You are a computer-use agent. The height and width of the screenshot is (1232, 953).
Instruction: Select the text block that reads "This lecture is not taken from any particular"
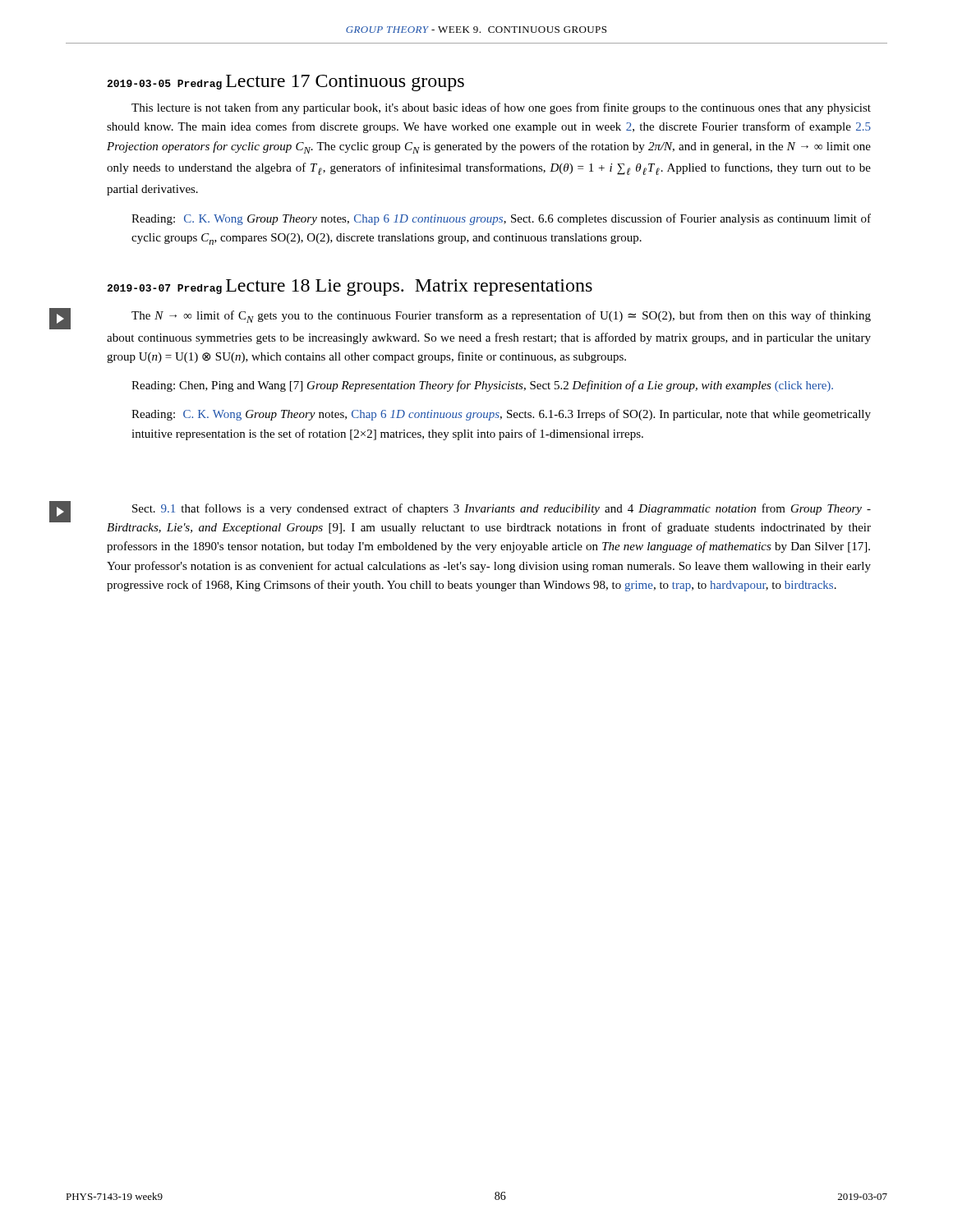(x=489, y=148)
